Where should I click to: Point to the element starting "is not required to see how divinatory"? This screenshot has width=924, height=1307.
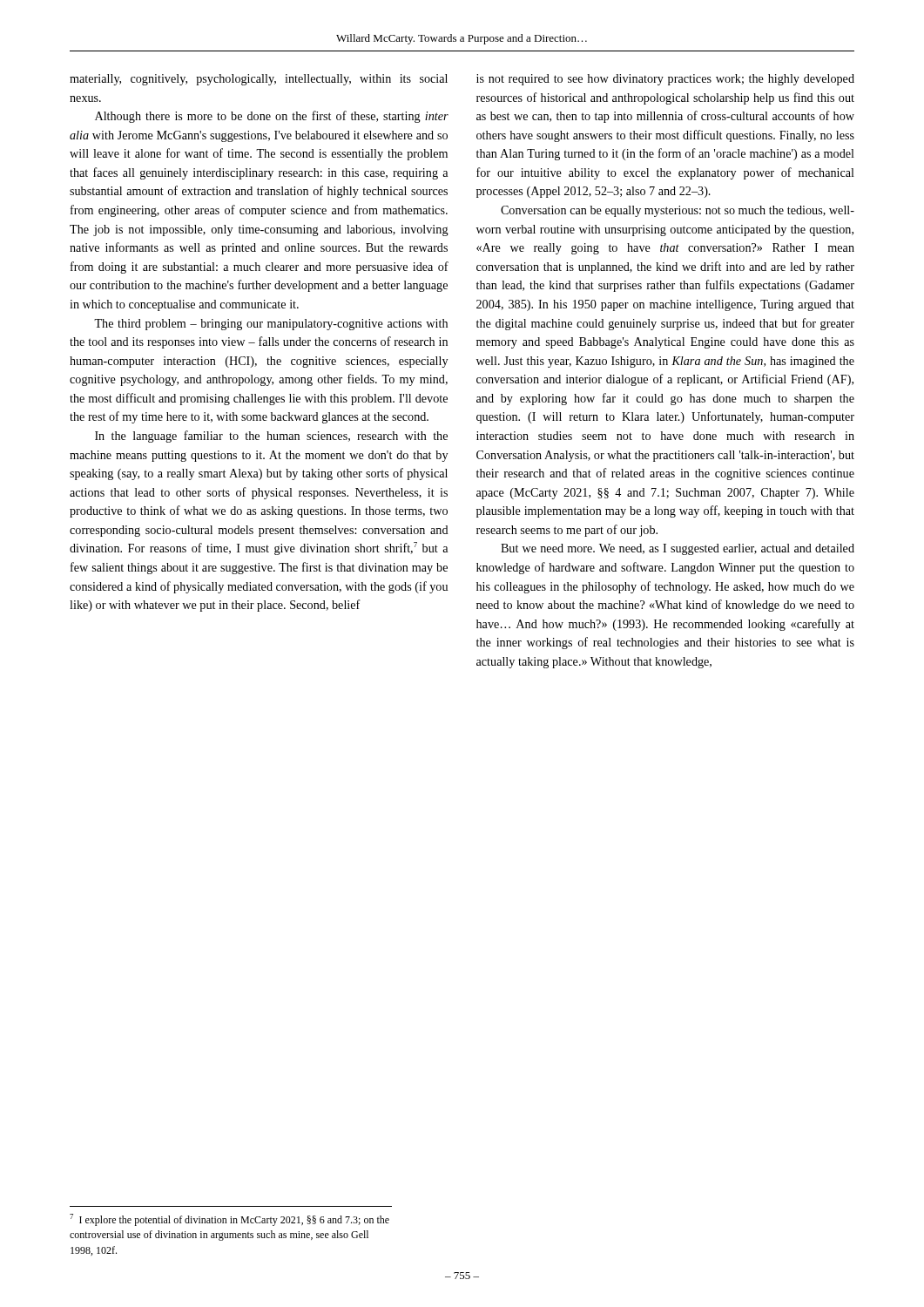pyautogui.click(x=665, y=371)
